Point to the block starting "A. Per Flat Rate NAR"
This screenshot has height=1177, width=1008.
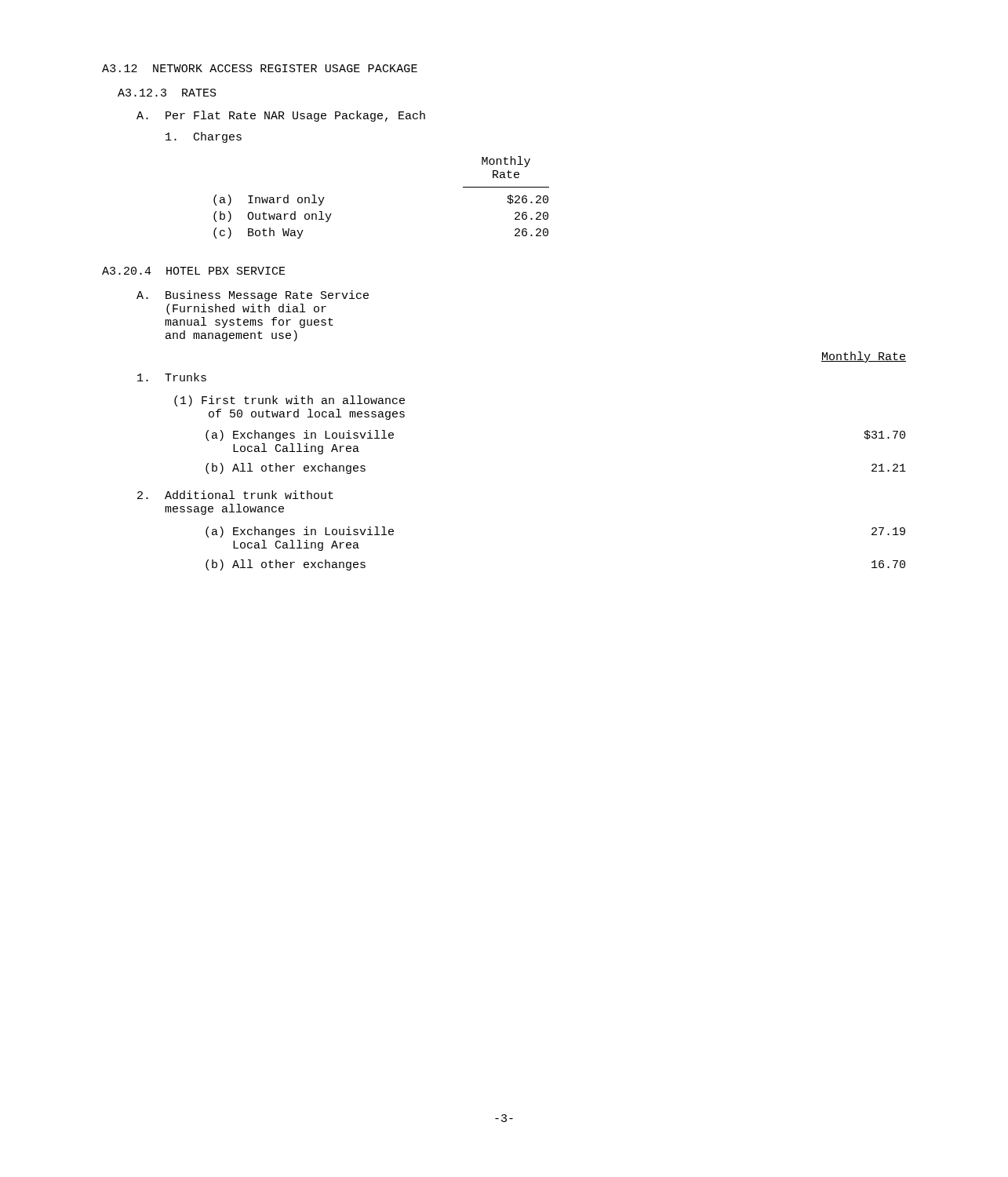281,117
